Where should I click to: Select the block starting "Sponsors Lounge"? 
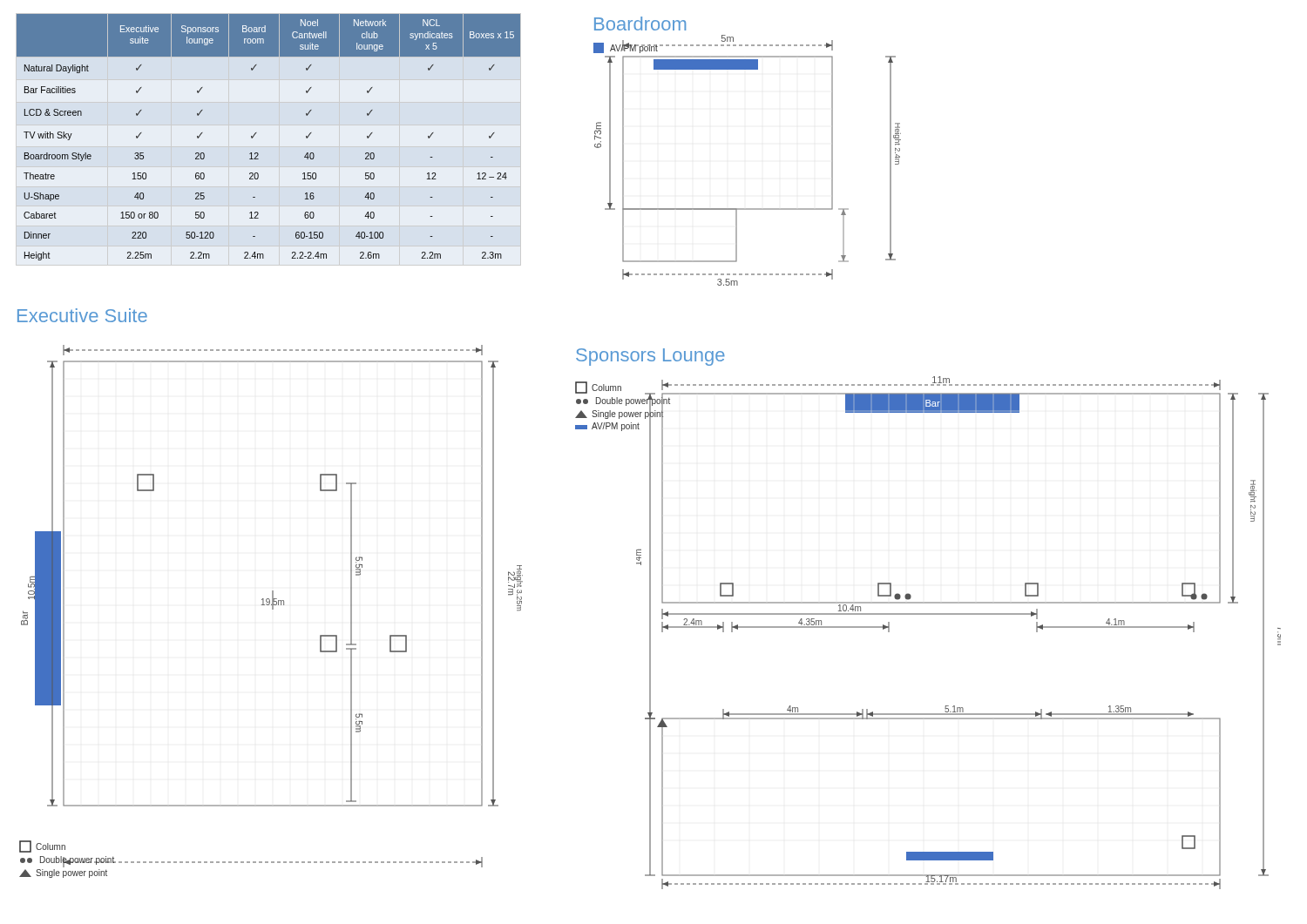click(x=650, y=355)
